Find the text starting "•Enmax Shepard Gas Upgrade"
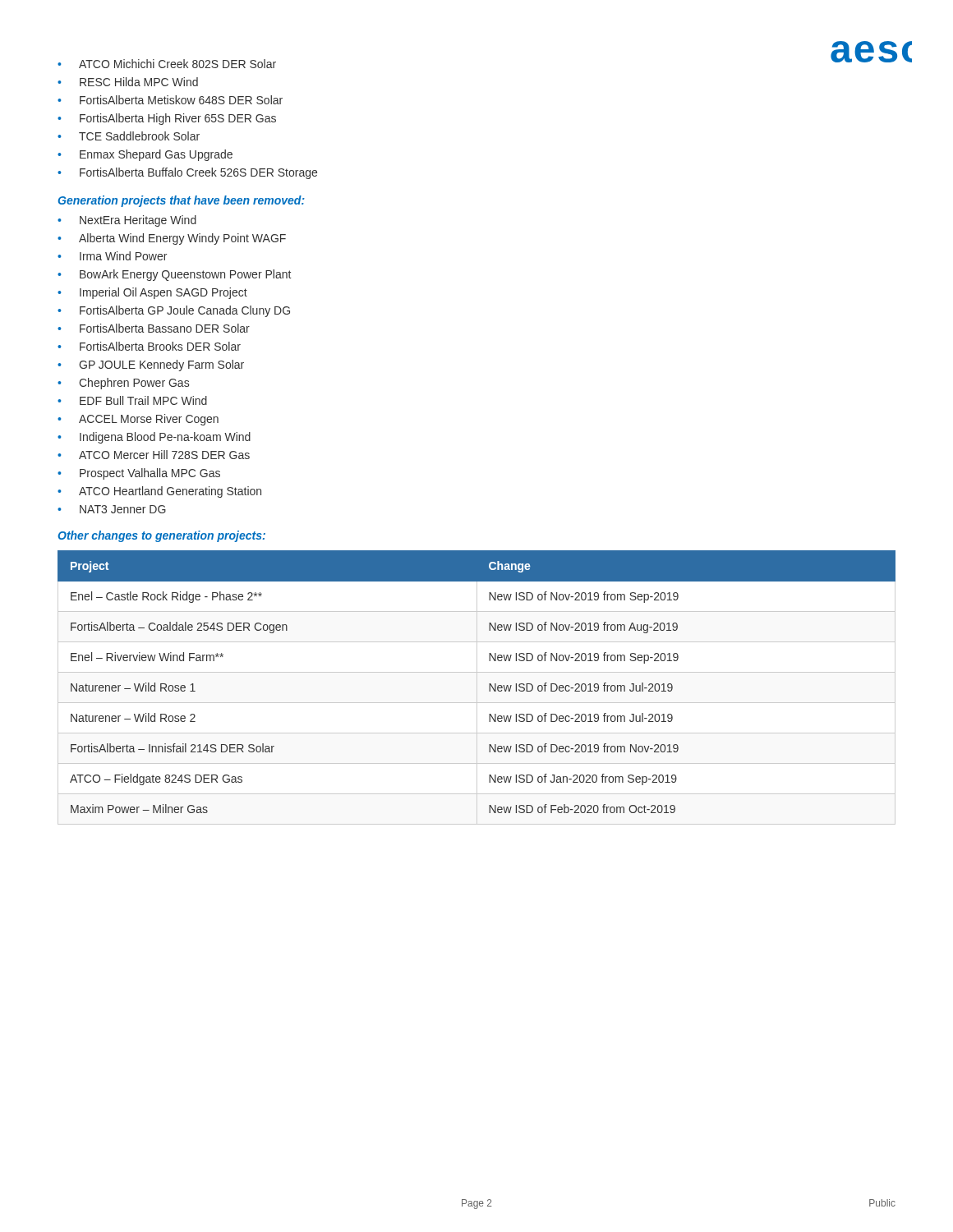Image resolution: width=953 pixels, height=1232 pixels. point(145,154)
